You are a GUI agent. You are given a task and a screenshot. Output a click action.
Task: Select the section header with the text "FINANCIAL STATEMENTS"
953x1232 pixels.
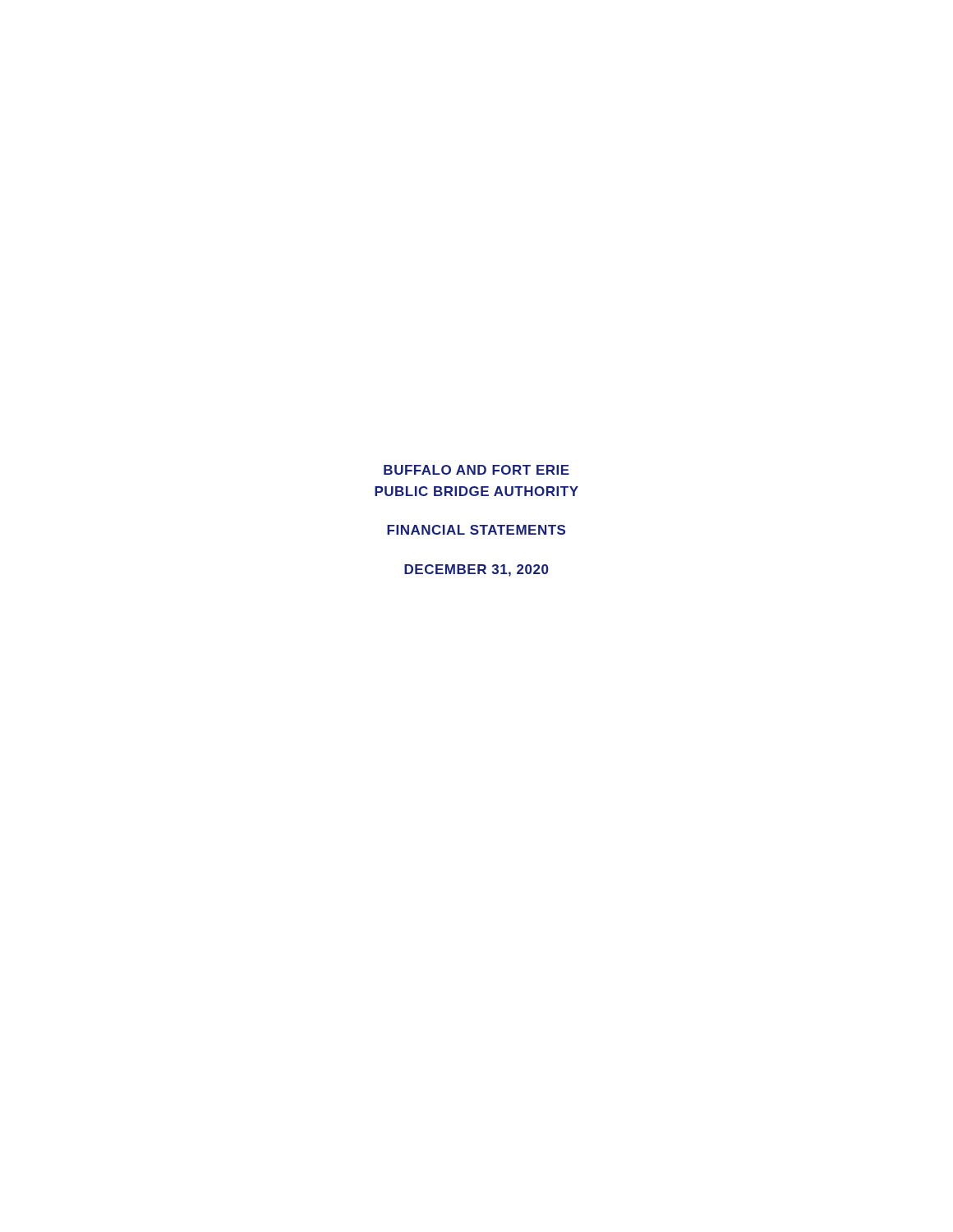click(x=476, y=530)
